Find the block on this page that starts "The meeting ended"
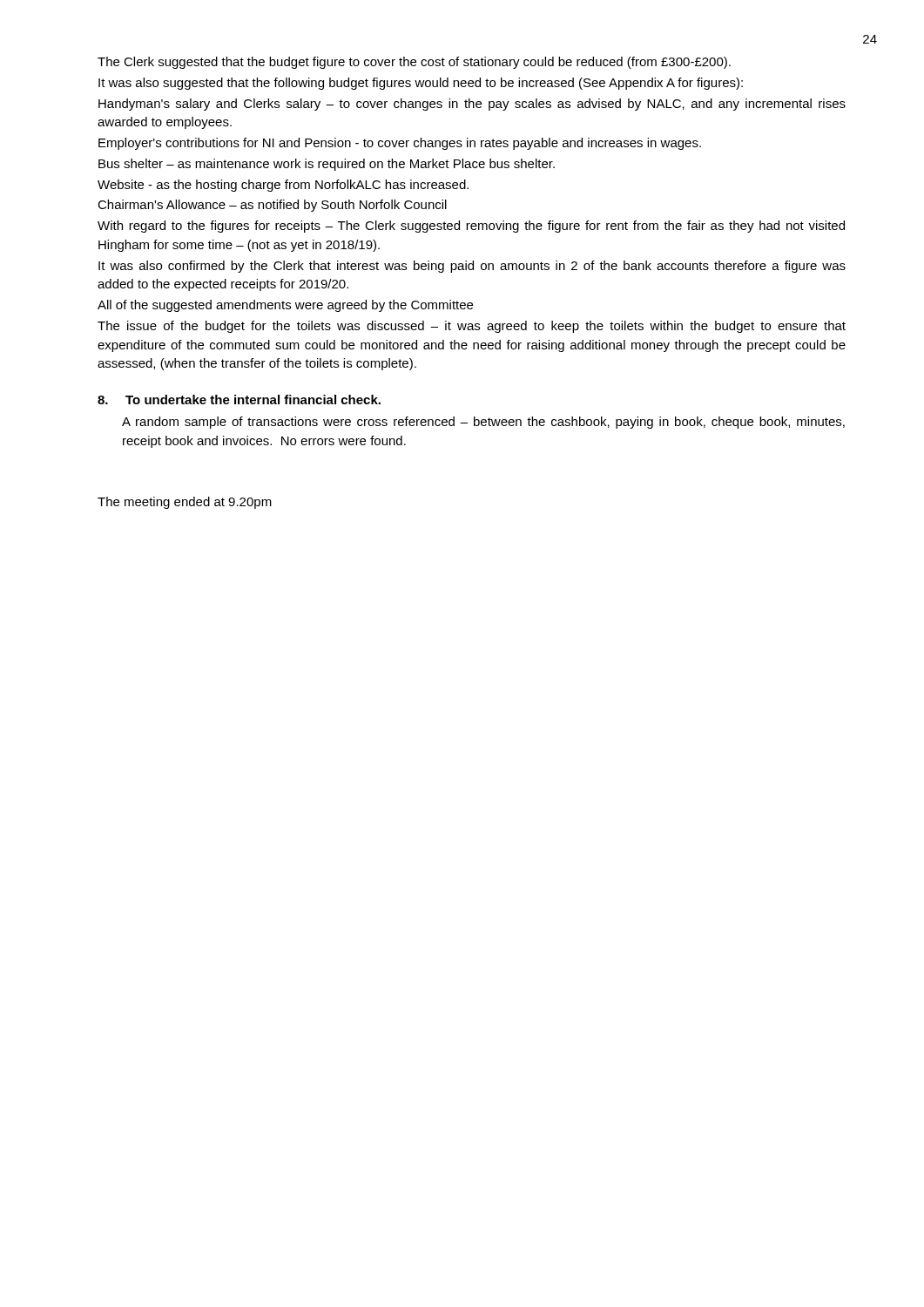Image resolution: width=924 pixels, height=1307 pixels. (185, 501)
